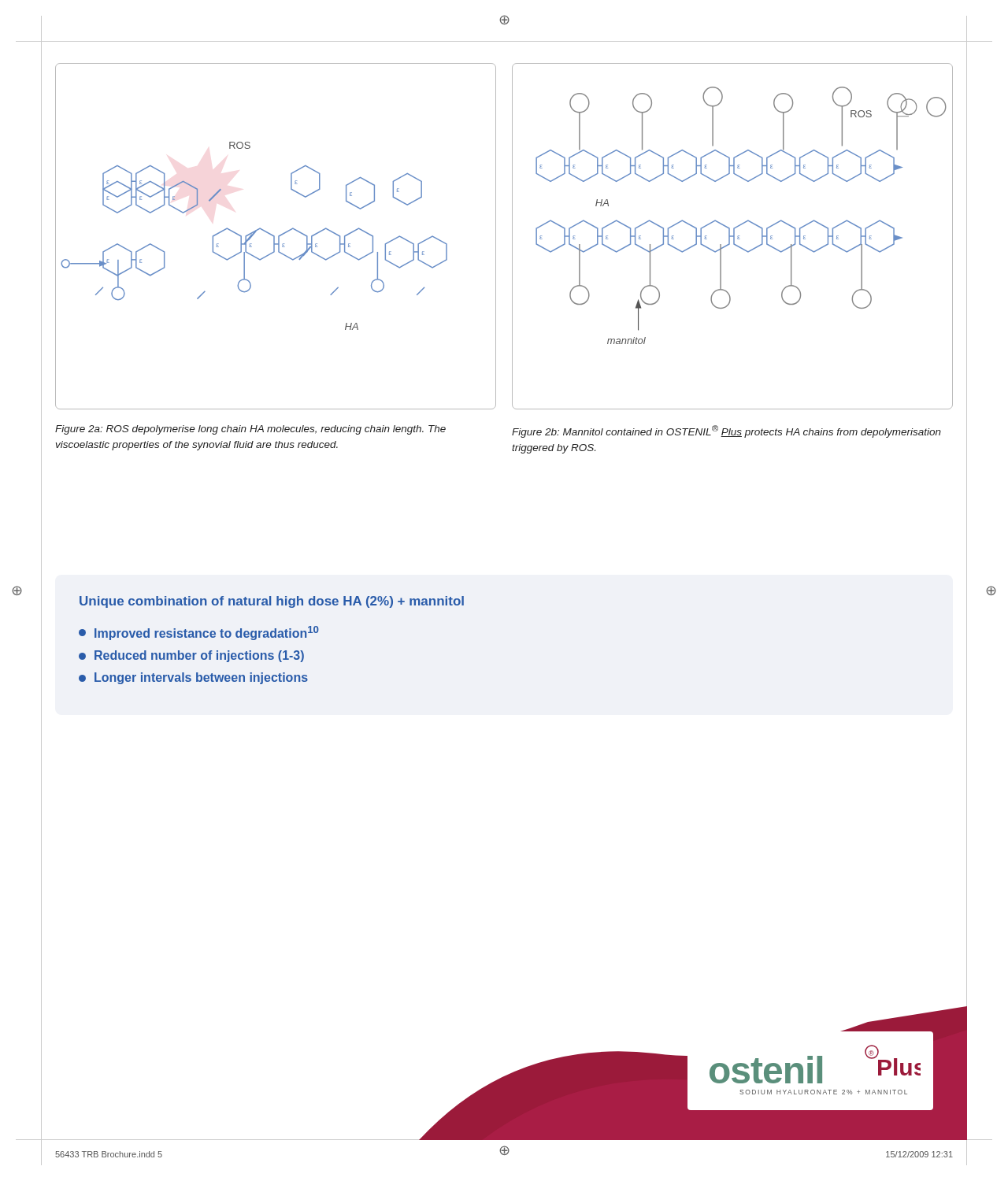Click on the list item that says "Longer intervals between"
This screenshot has height=1181, width=1008.
click(193, 678)
